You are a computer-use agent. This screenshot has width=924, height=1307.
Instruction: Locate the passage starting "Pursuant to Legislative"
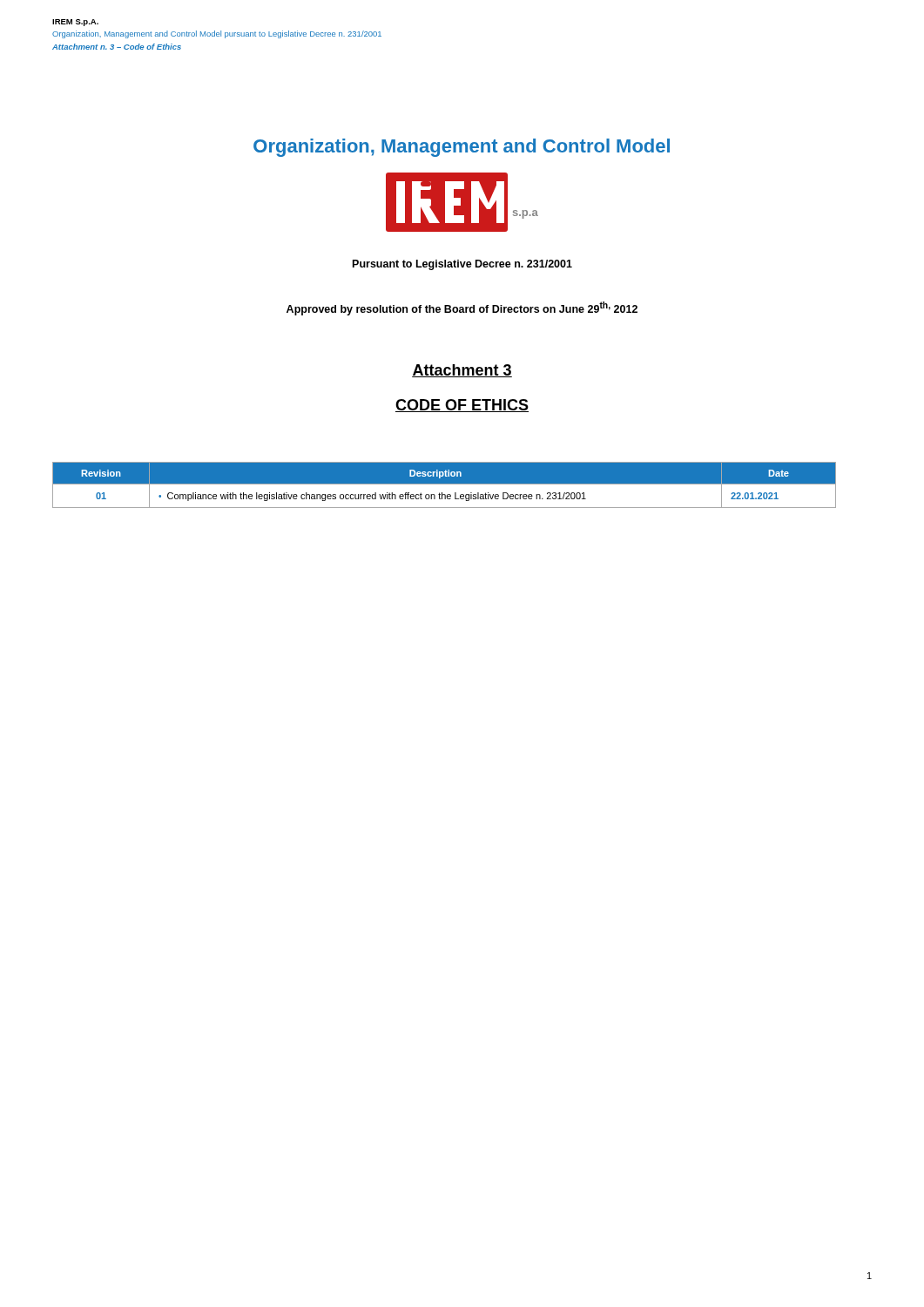[x=462, y=264]
